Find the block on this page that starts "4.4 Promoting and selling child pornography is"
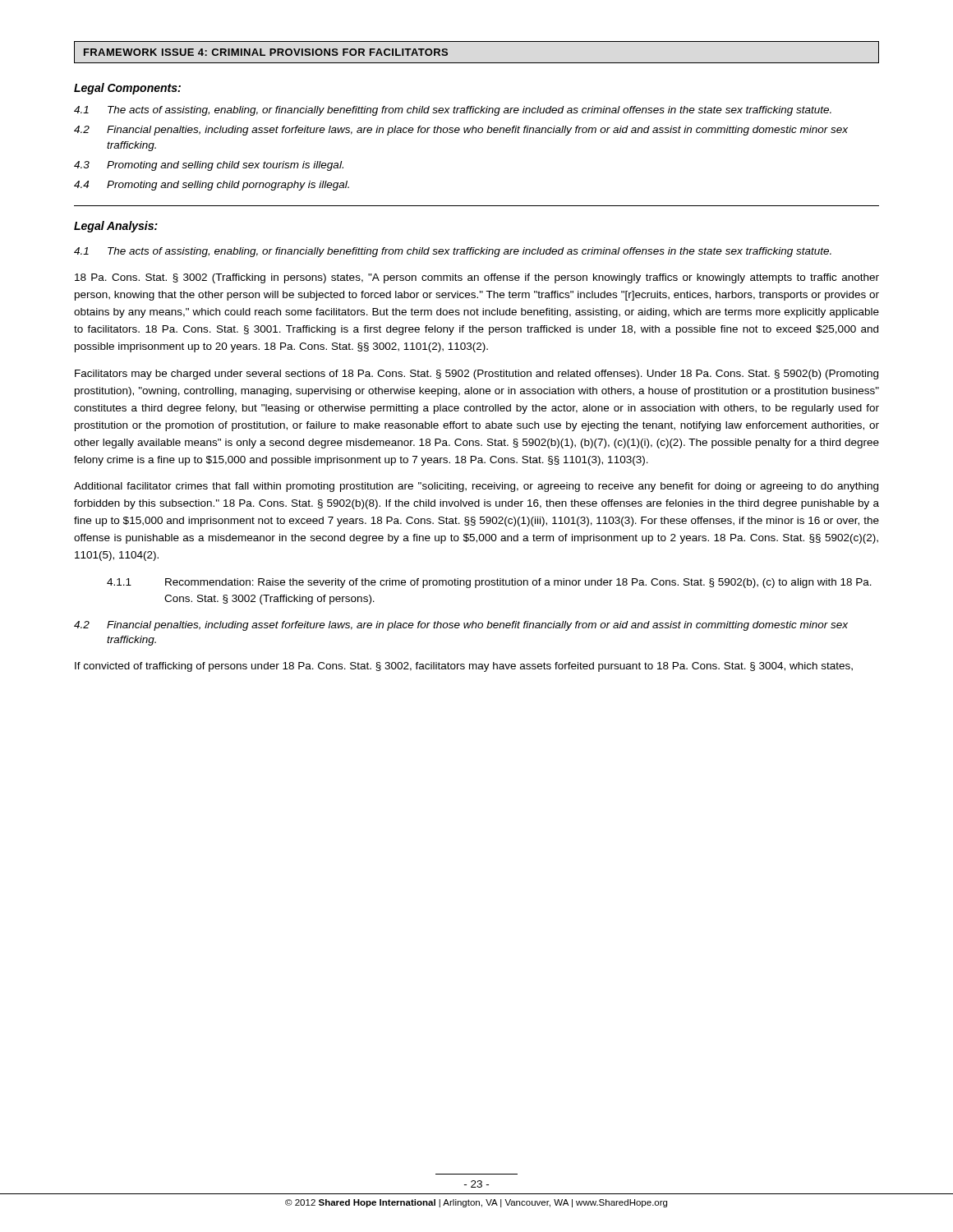The width and height of the screenshot is (953, 1232). [212, 185]
